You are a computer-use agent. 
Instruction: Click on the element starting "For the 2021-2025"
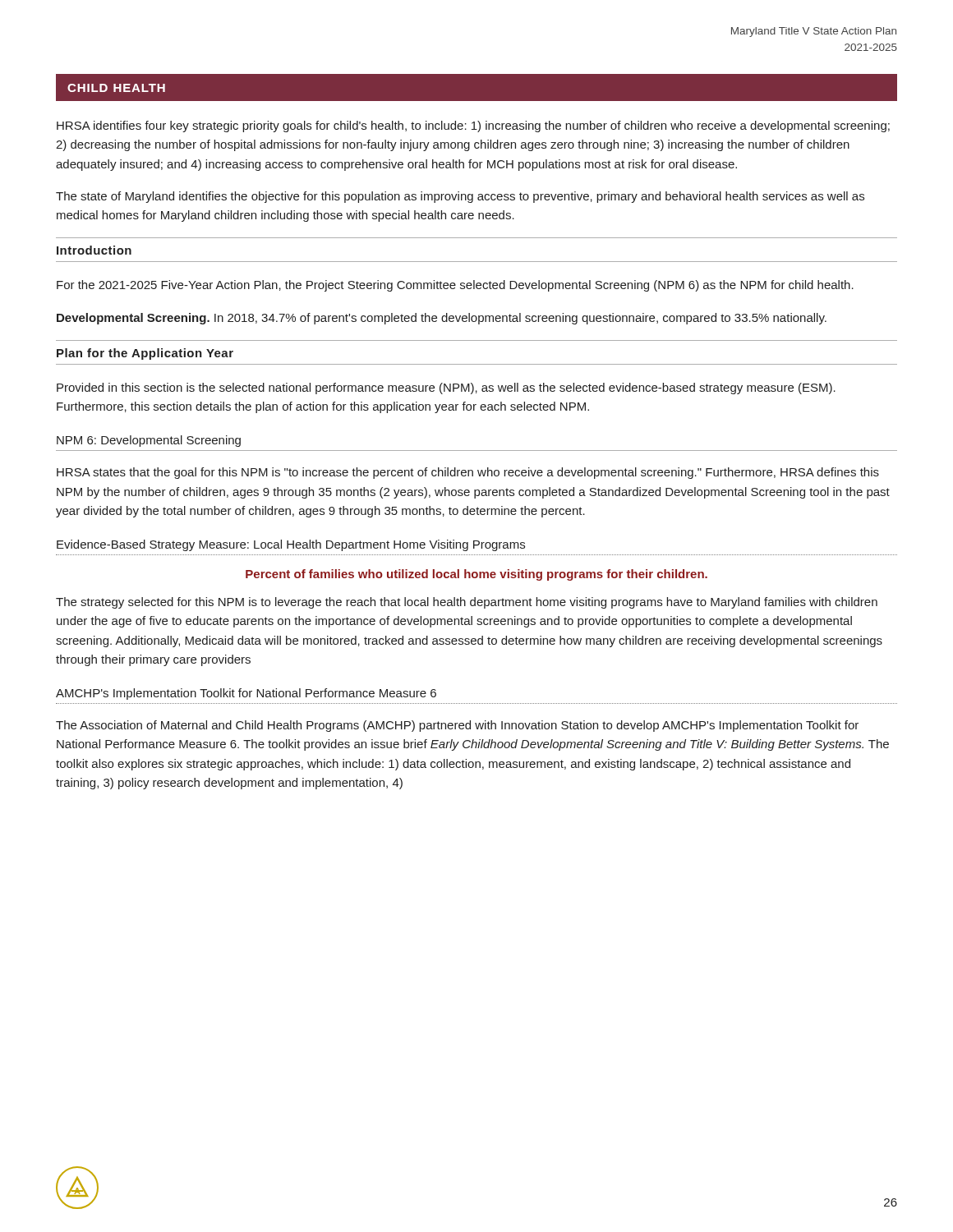(455, 285)
